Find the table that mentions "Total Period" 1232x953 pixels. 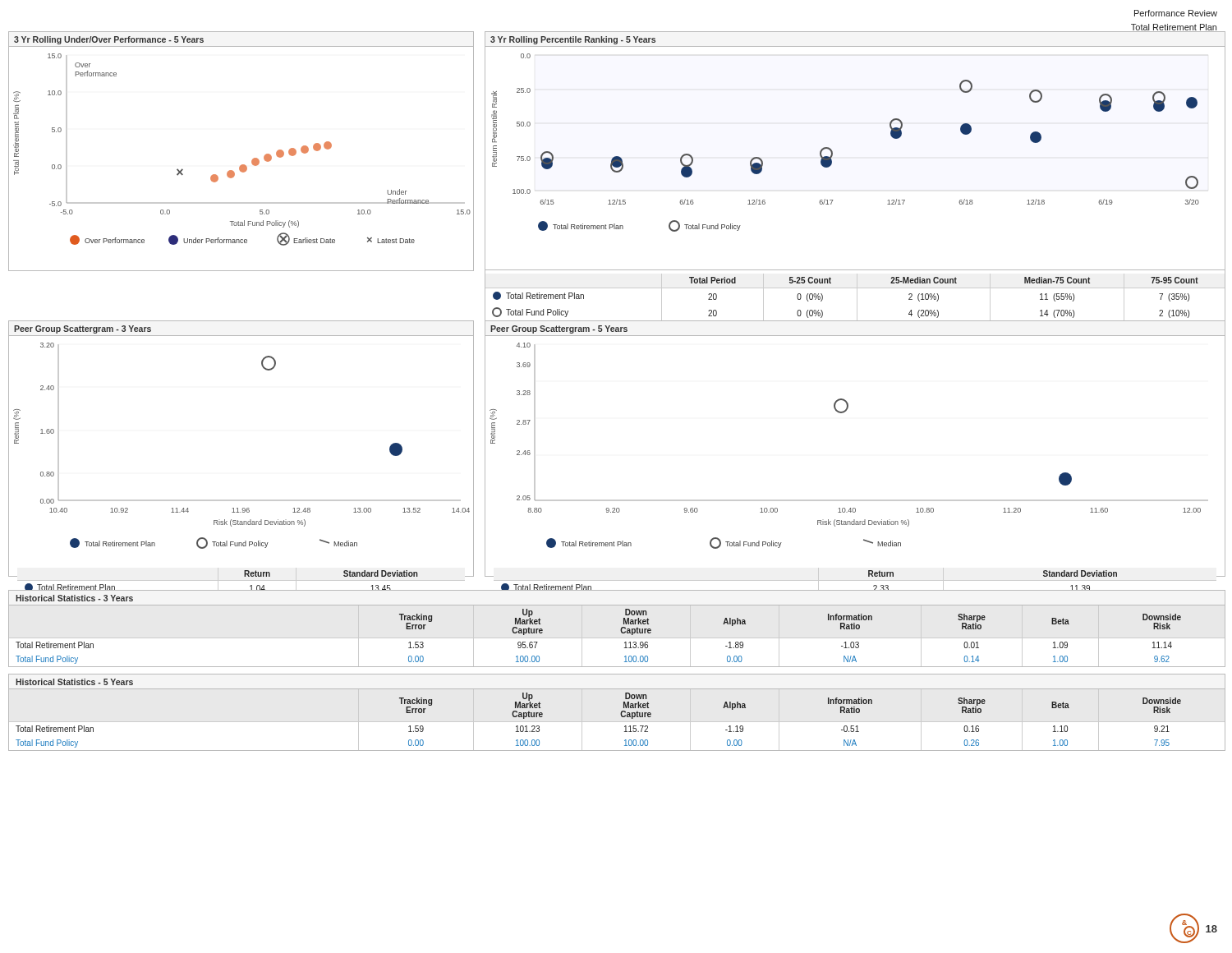[855, 296]
